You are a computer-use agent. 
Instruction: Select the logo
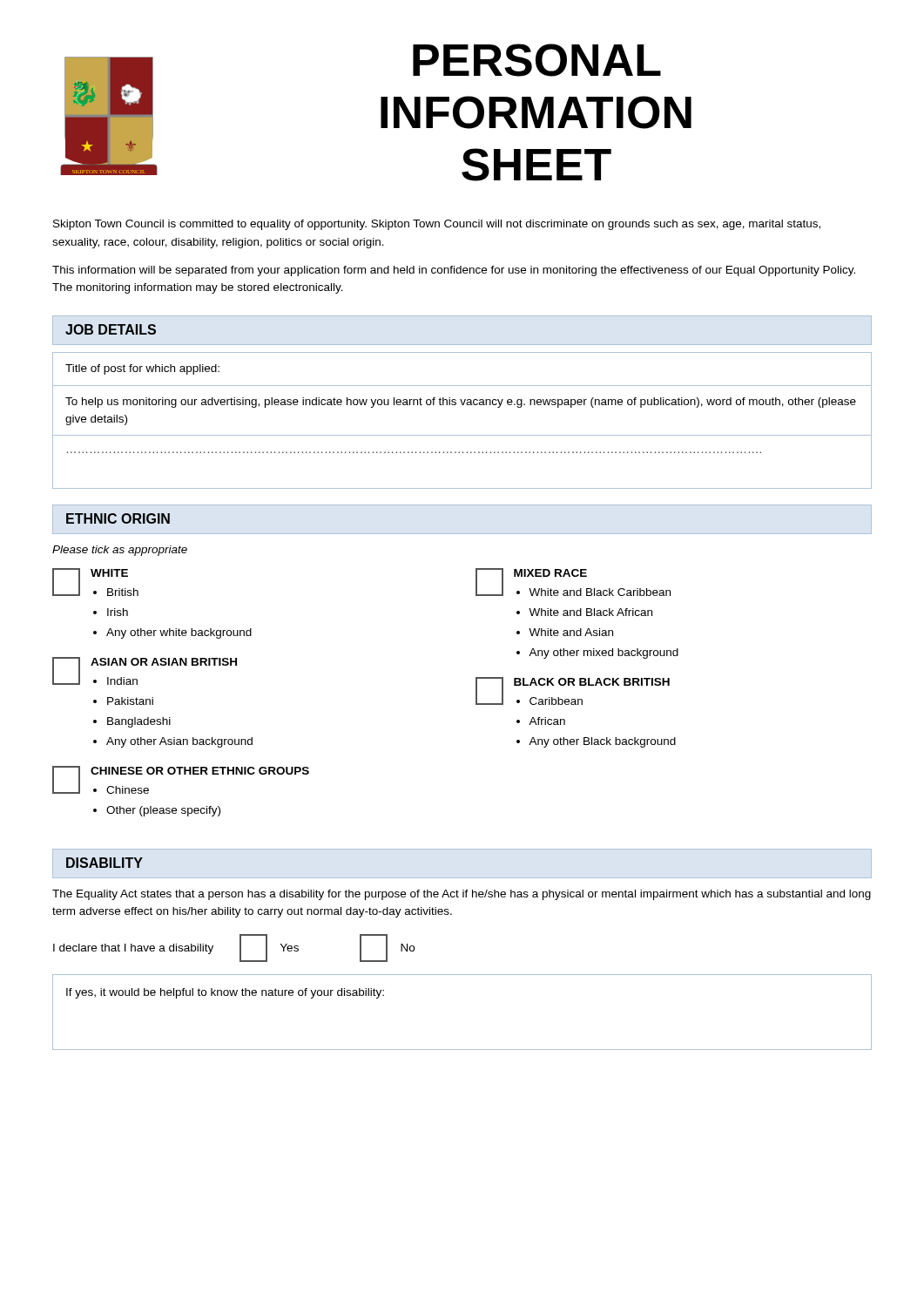(113, 113)
